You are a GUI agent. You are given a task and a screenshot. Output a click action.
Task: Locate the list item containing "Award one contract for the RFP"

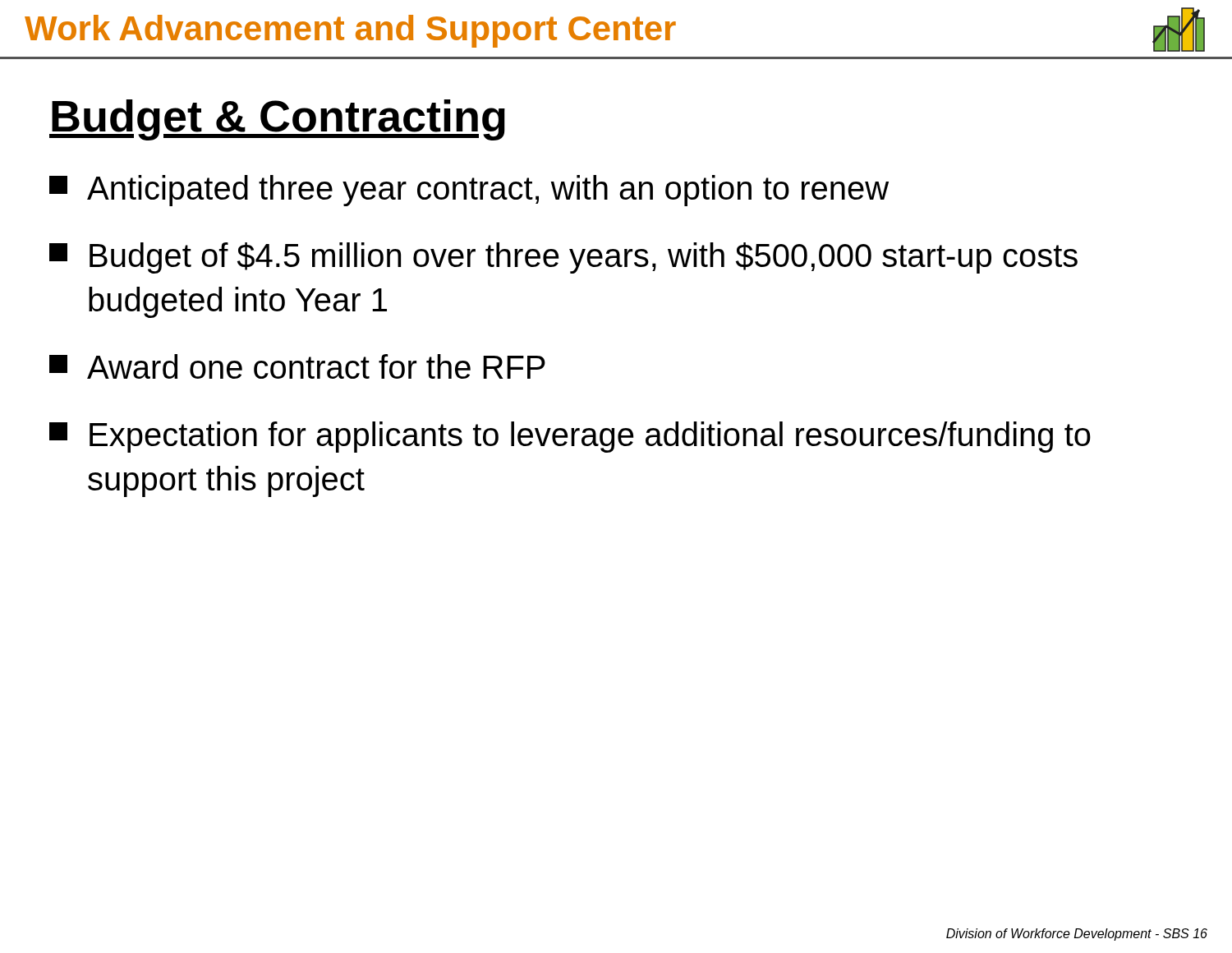click(x=297, y=366)
